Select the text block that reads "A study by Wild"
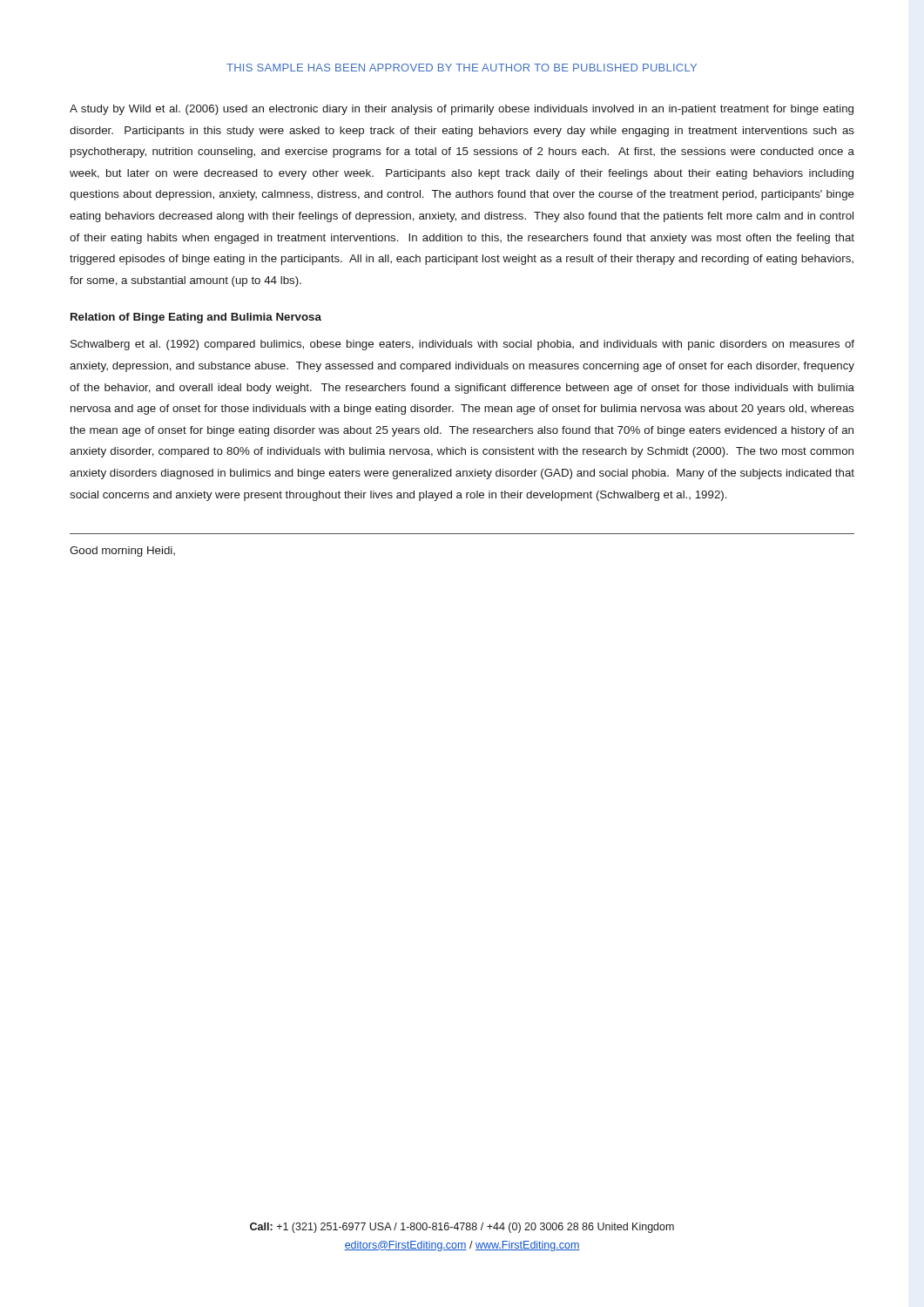The height and width of the screenshot is (1307, 924). click(462, 194)
